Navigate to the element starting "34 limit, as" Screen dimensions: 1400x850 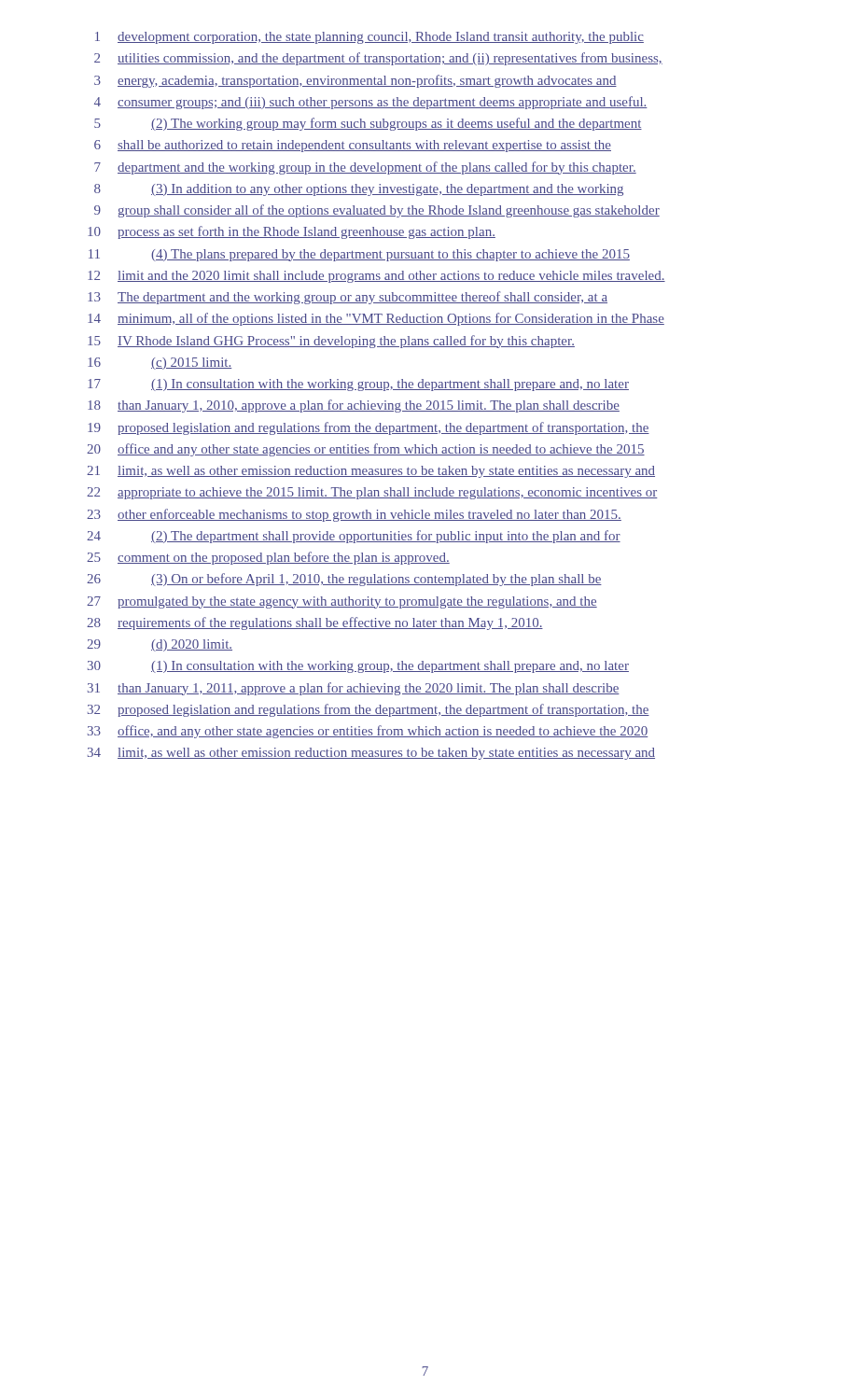pos(361,753)
